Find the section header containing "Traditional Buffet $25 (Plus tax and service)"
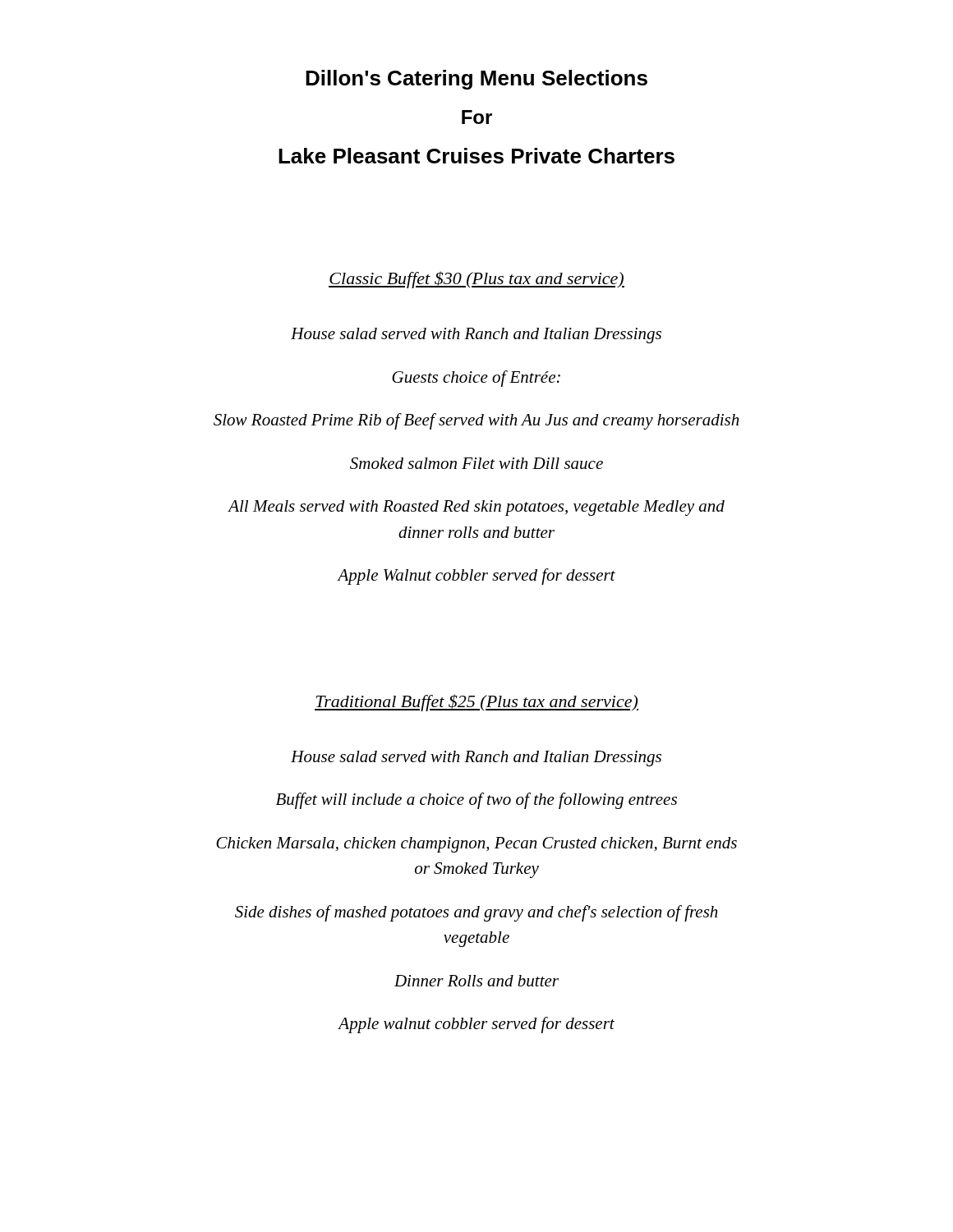This screenshot has height=1232, width=953. [x=476, y=701]
